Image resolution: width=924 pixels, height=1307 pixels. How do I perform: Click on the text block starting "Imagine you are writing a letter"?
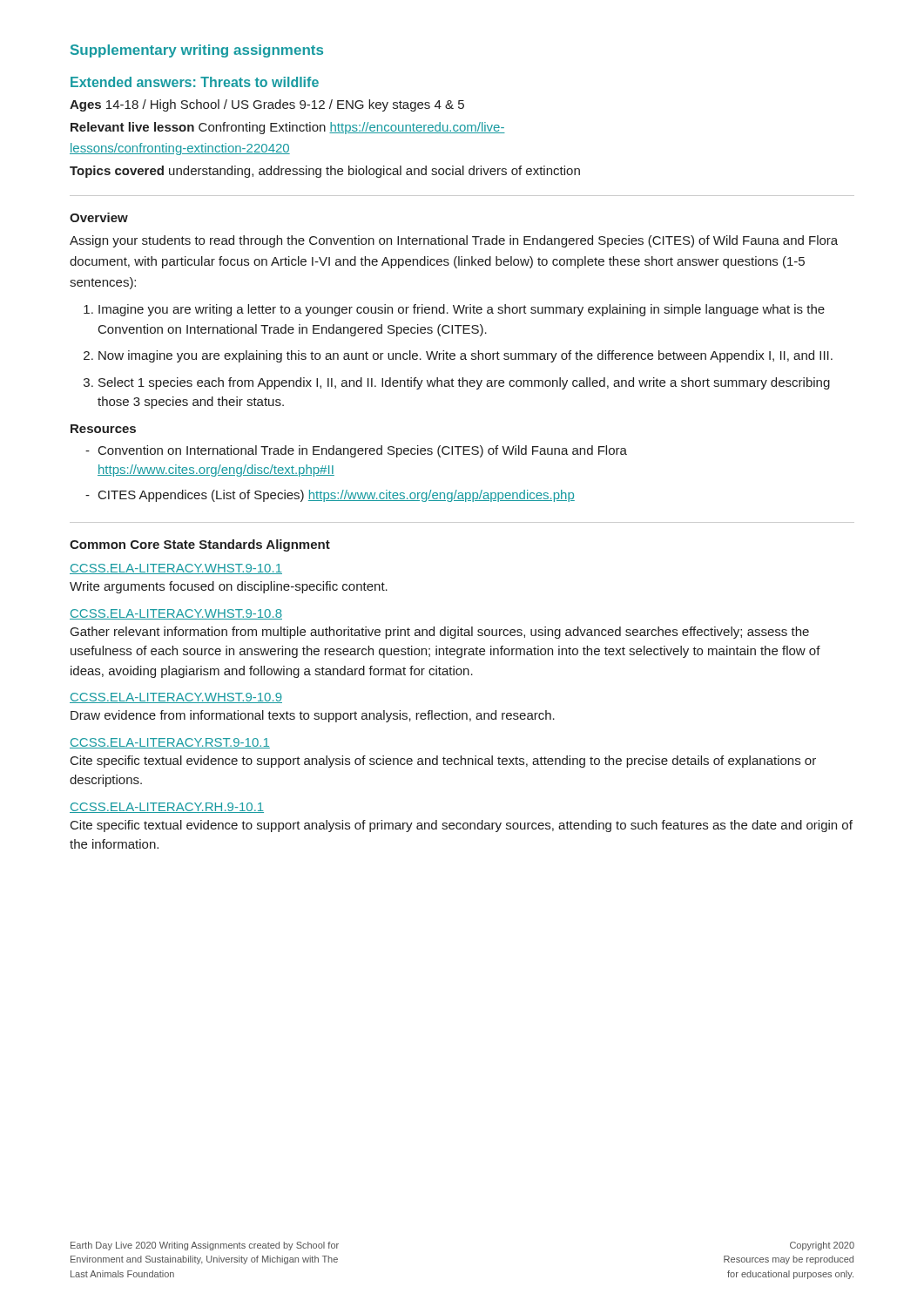pyautogui.click(x=476, y=319)
